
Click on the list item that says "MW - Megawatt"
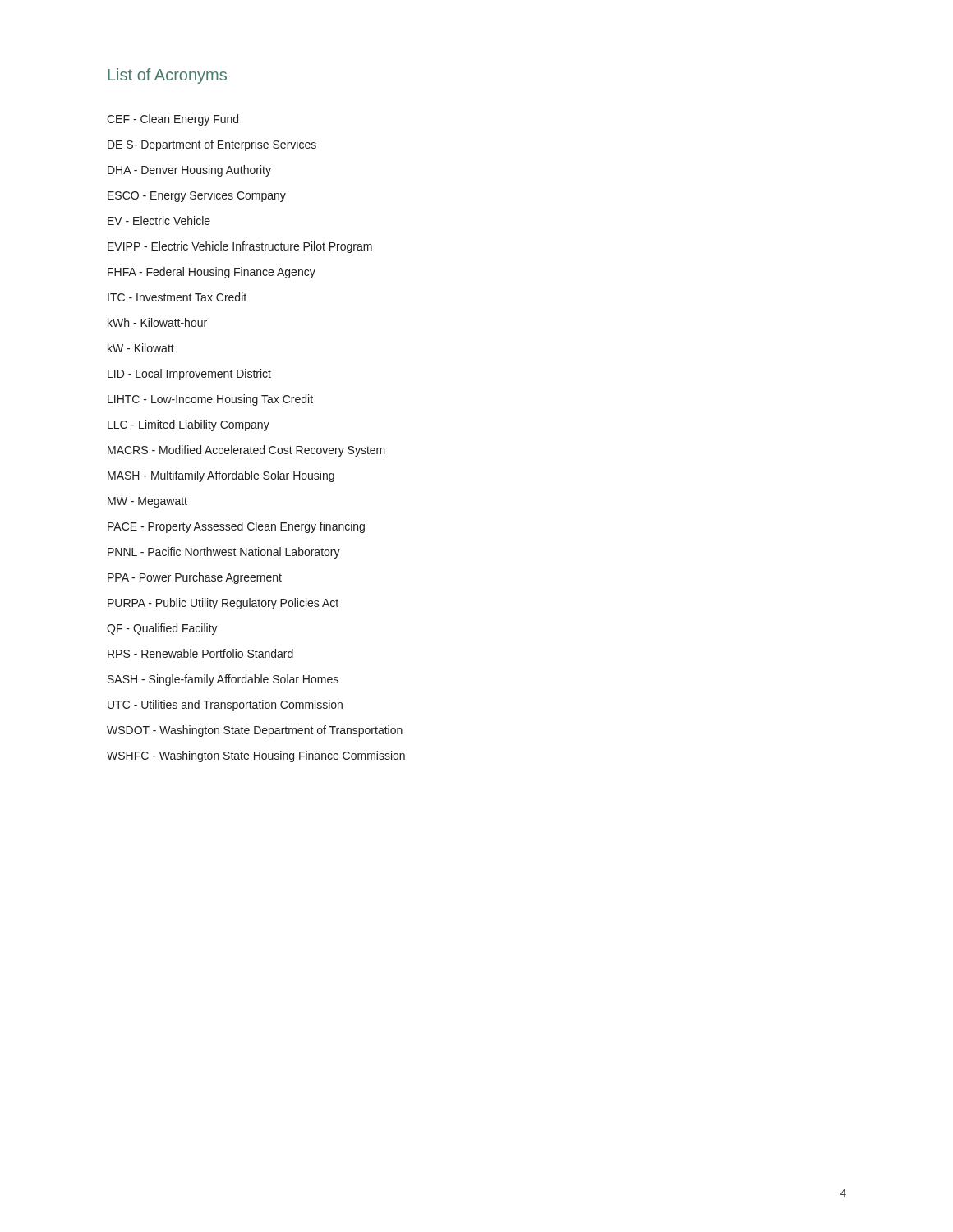pos(147,501)
